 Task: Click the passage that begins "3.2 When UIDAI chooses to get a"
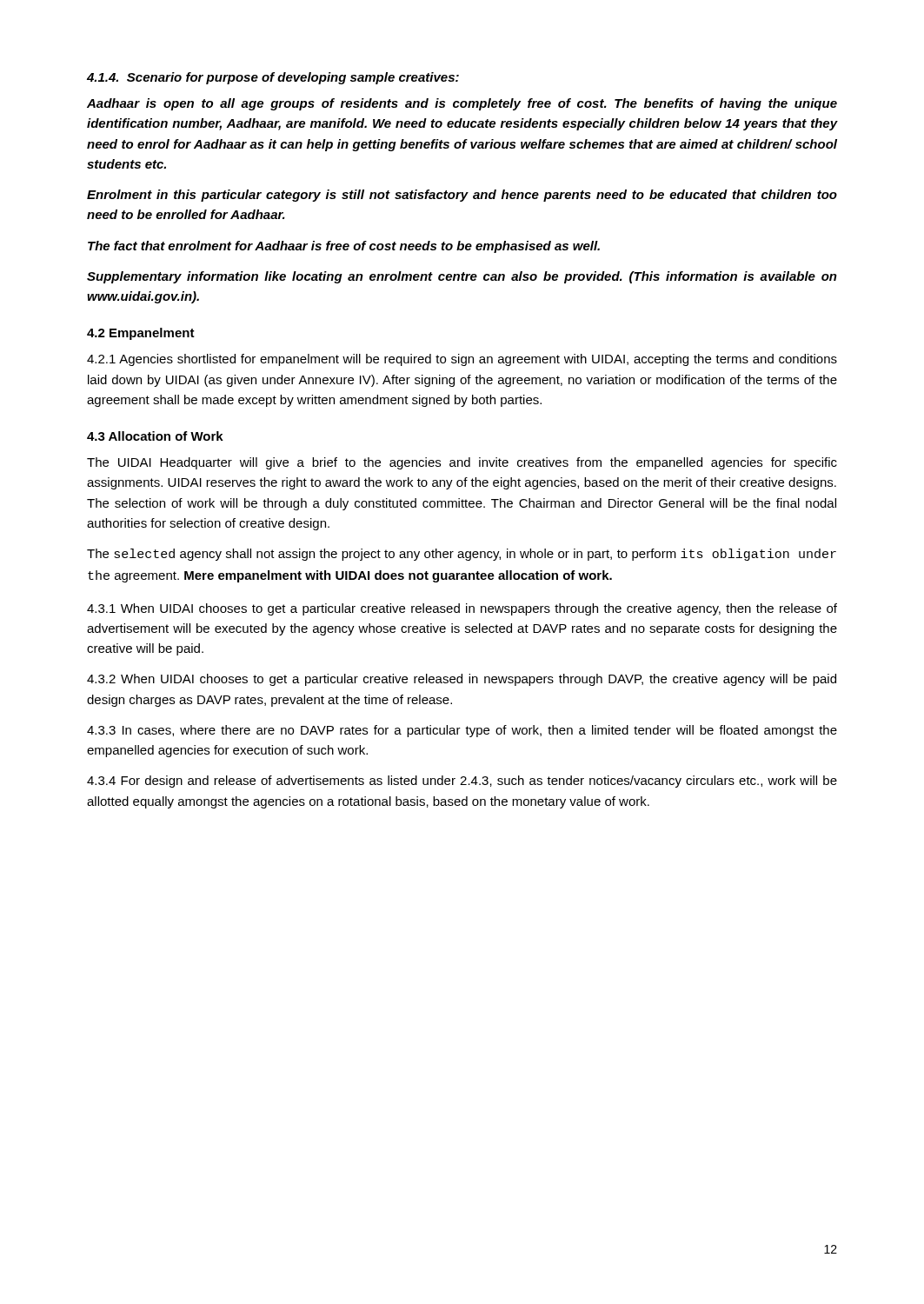pos(462,689)
